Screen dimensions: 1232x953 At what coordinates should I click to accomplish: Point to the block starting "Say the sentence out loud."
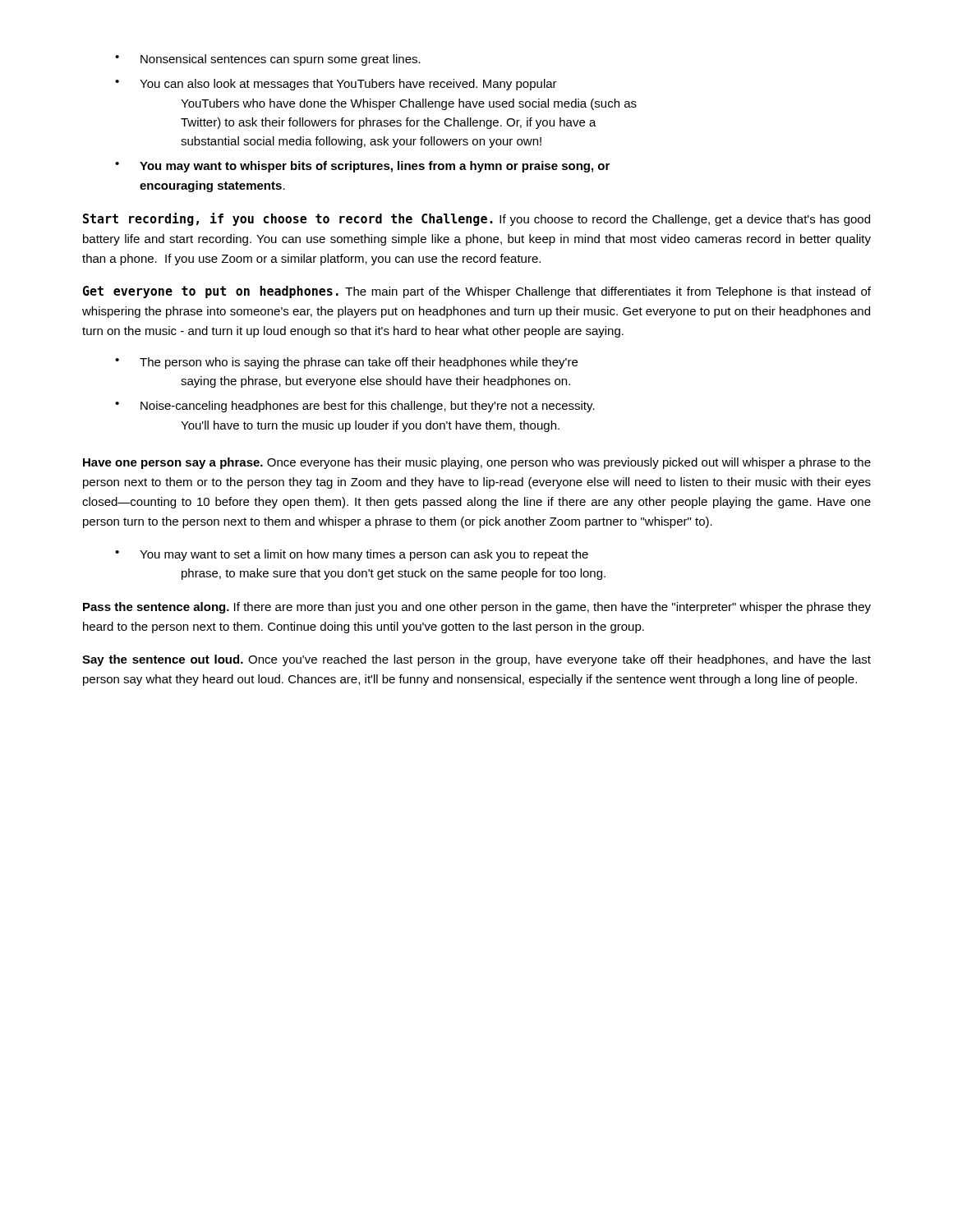point(476,670)
